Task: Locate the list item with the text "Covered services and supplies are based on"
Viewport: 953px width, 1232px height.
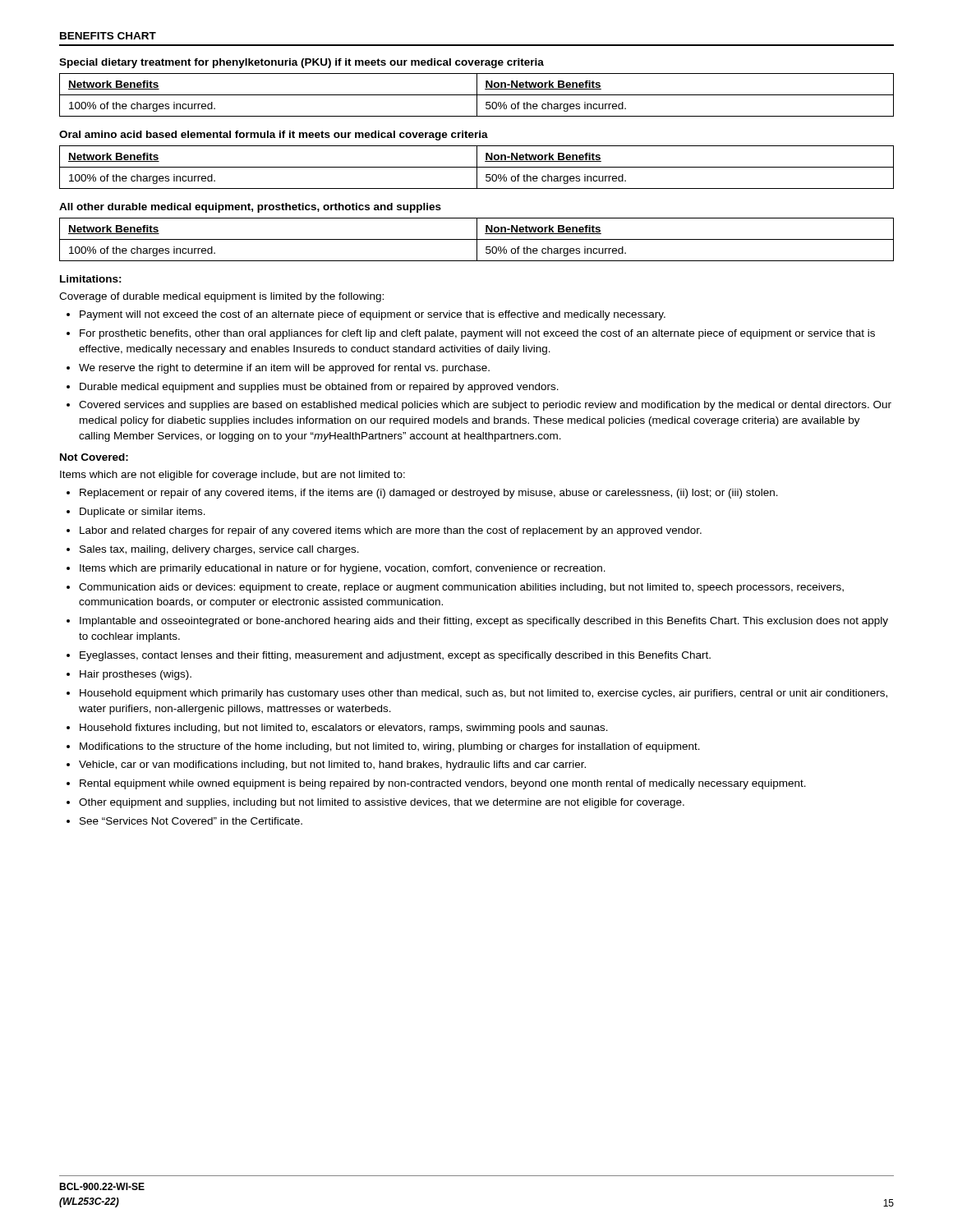Action: click(x=485, y=420)
